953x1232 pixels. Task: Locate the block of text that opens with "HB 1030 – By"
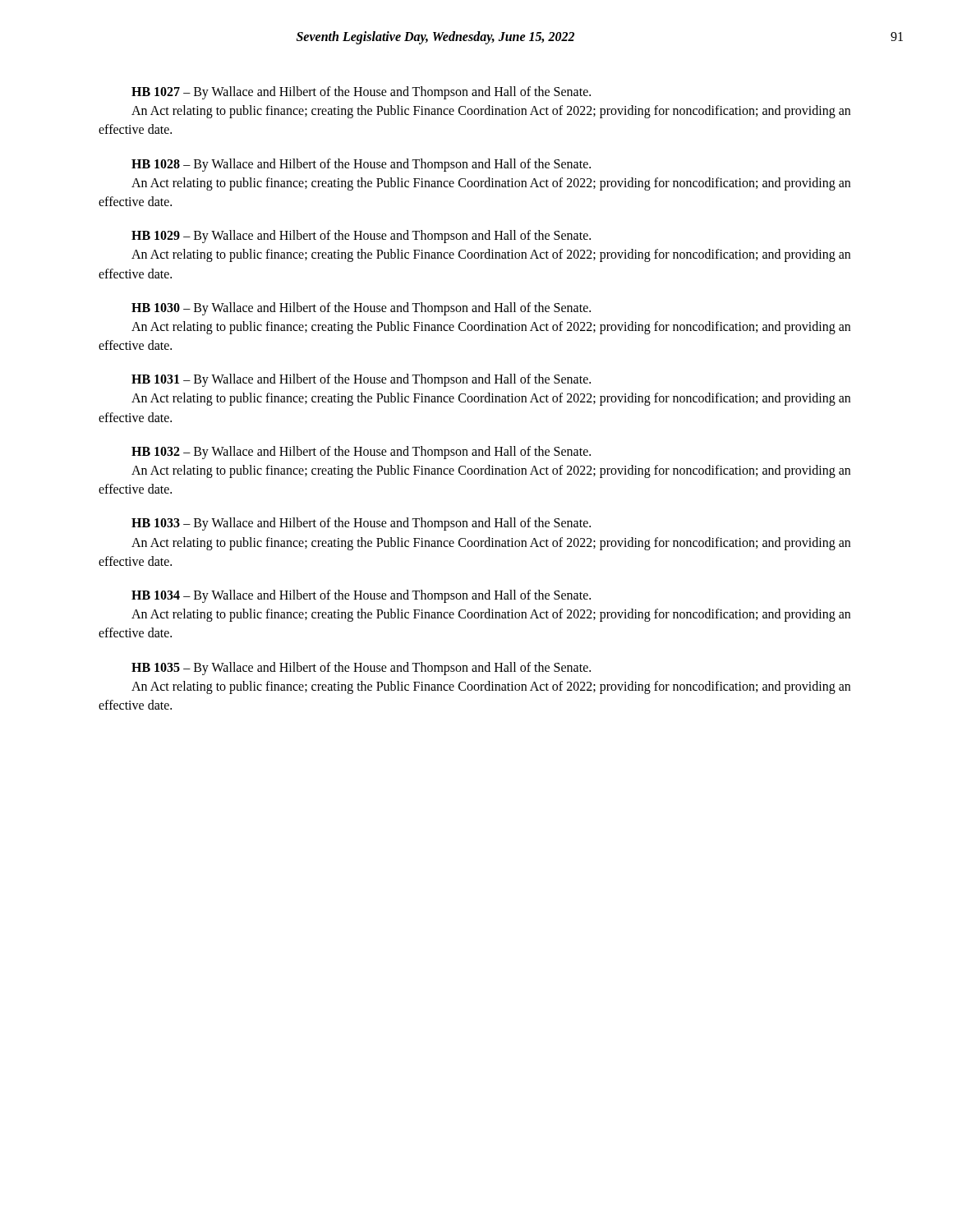click(x=493, y=326)
